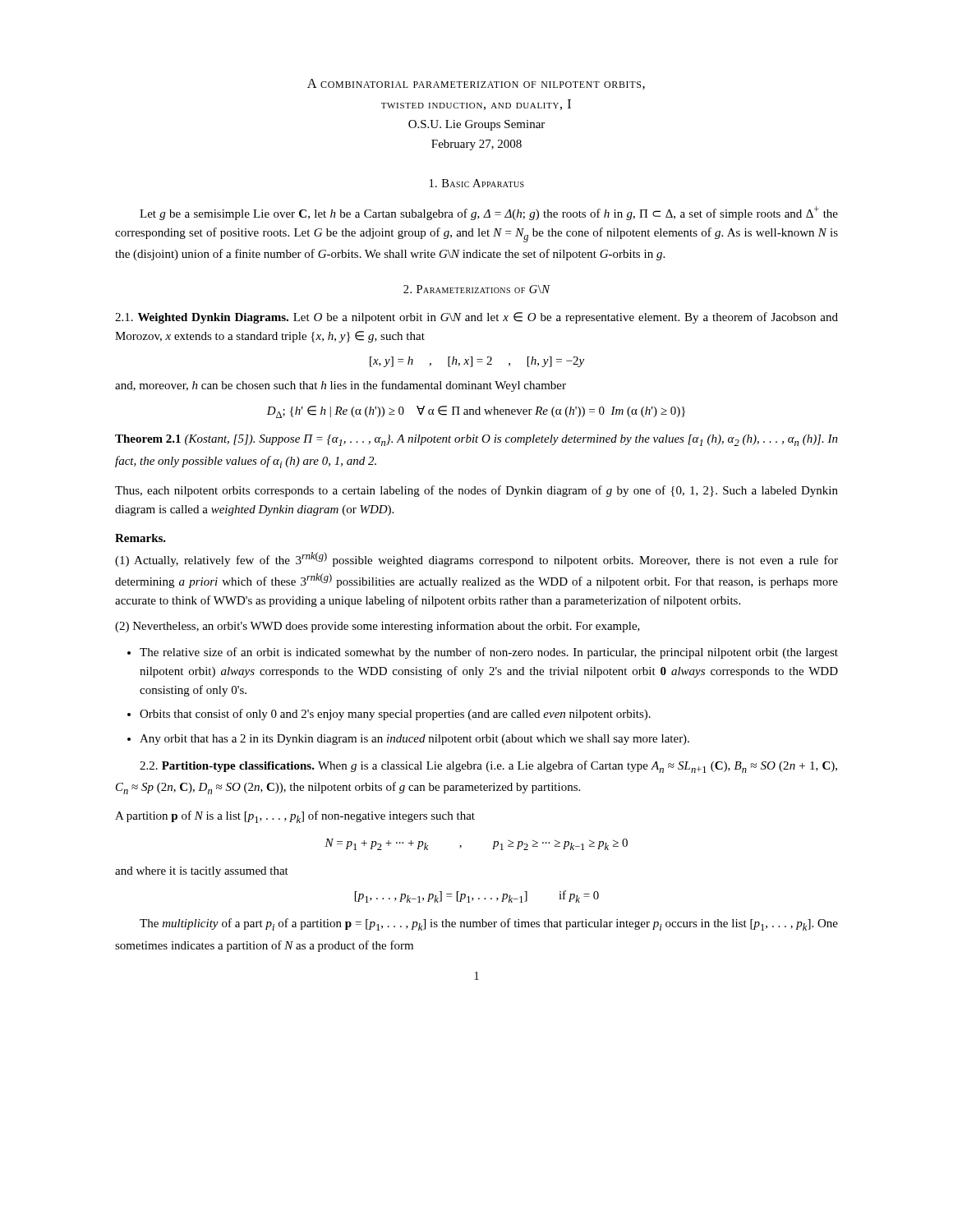Screen dimensions: 1232x953
Task: Click on the text that reads "and where it is tacitly assumed that"
Action: coord(202,871)
